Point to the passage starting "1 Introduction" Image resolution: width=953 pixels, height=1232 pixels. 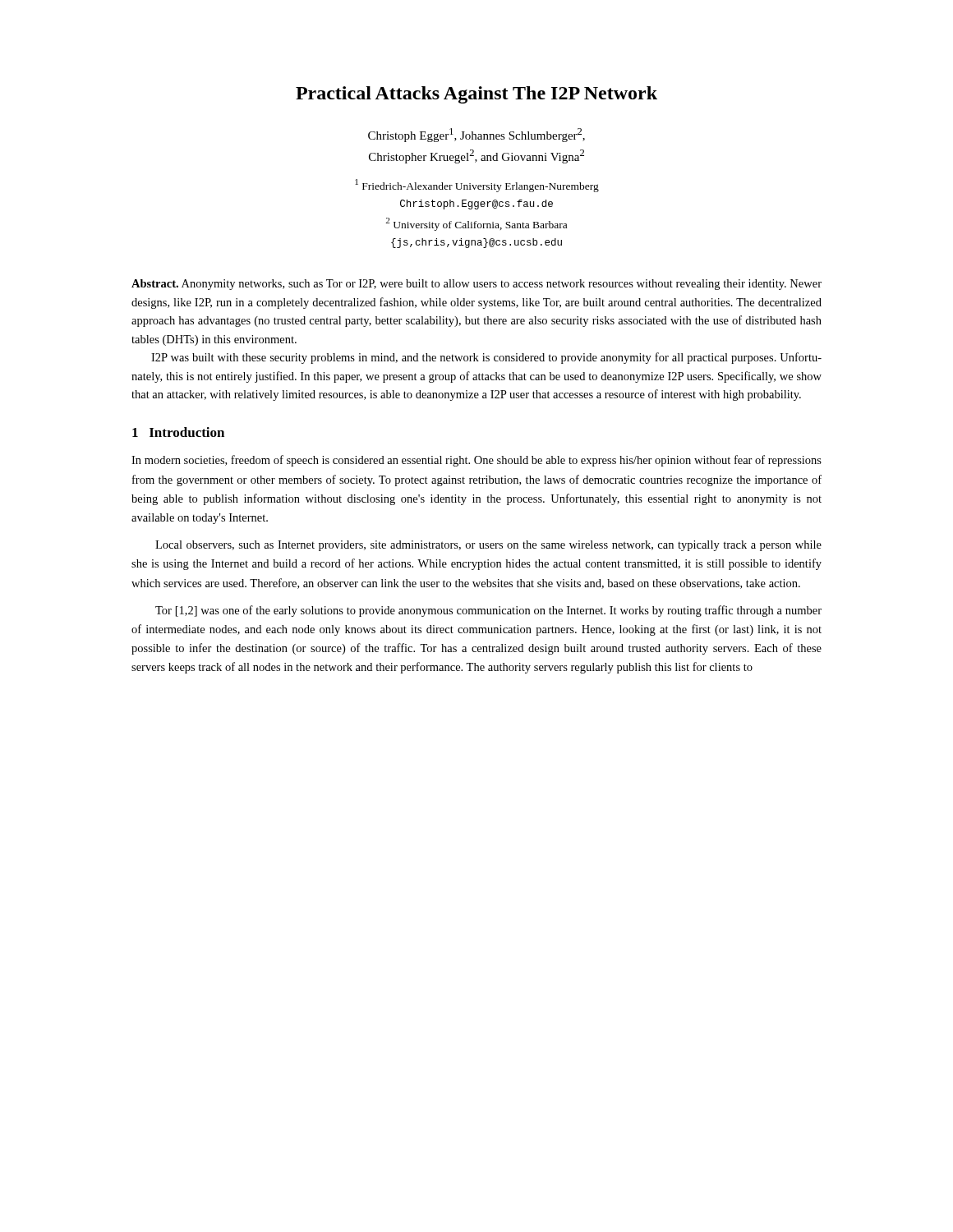[178, 433]
